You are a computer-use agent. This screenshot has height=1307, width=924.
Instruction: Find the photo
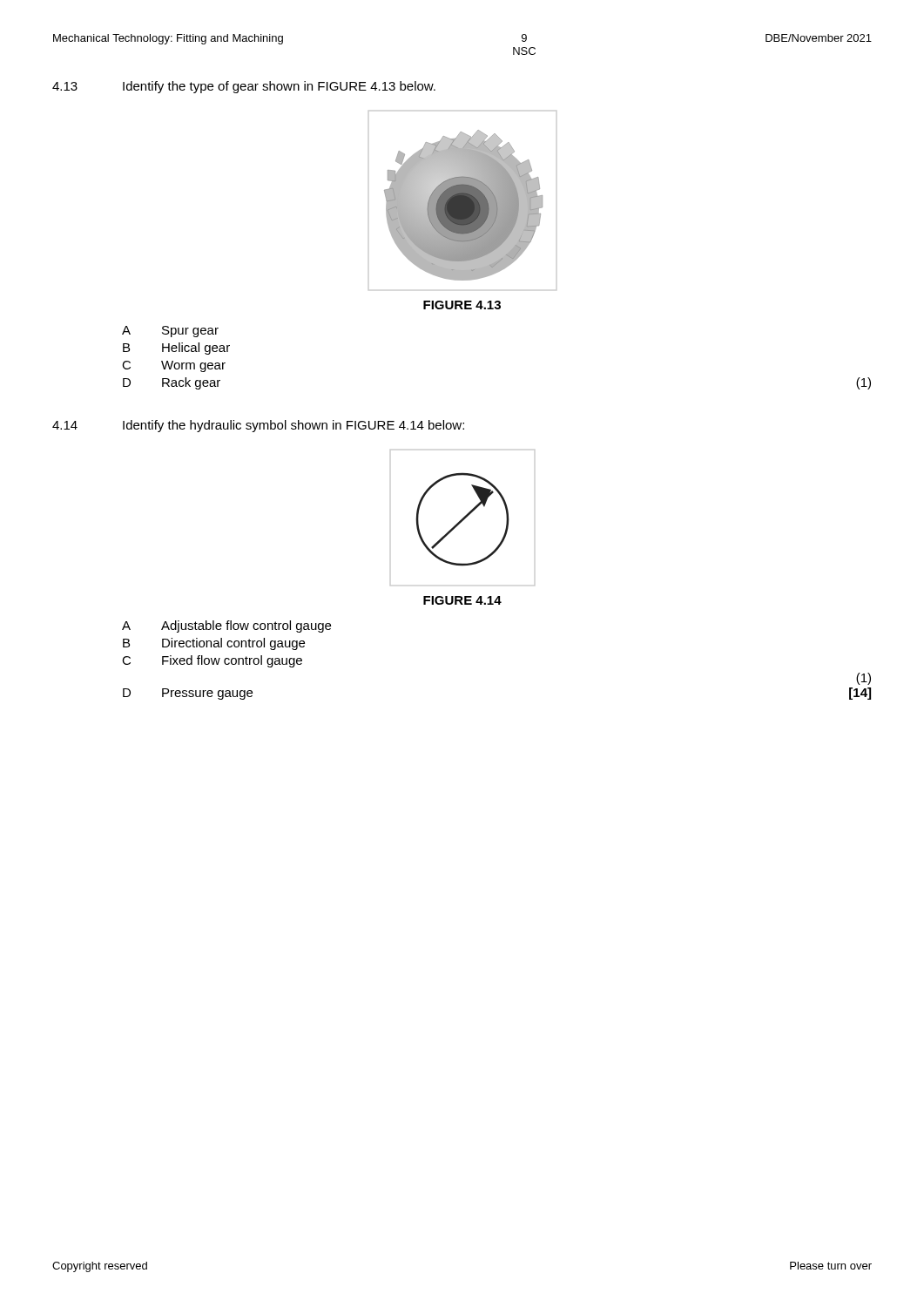[462, 200]
